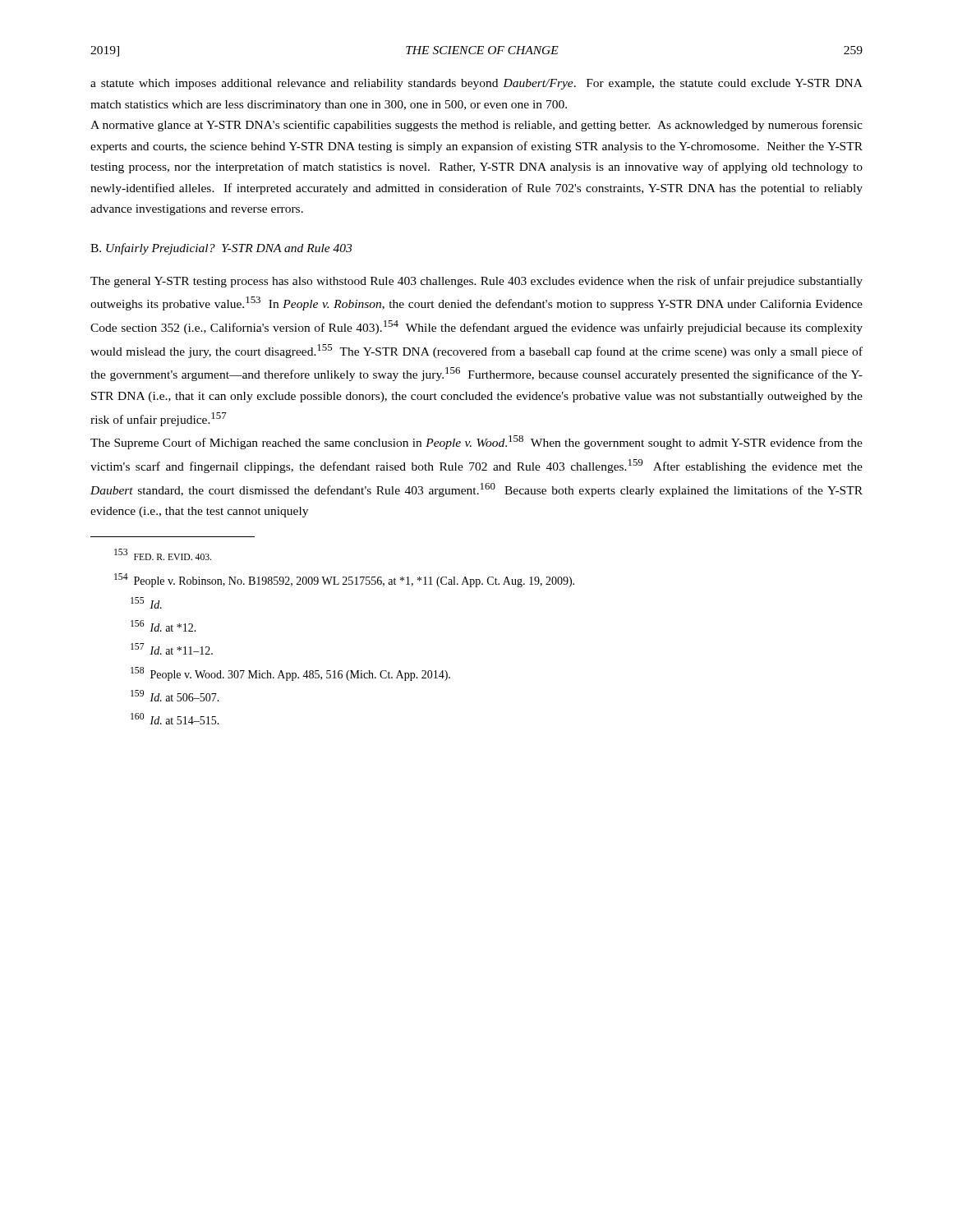Point to the text block starting "157 Id. at *11–12."
The height and width of the screenshot is (1232, 953).
coord(172,649)
